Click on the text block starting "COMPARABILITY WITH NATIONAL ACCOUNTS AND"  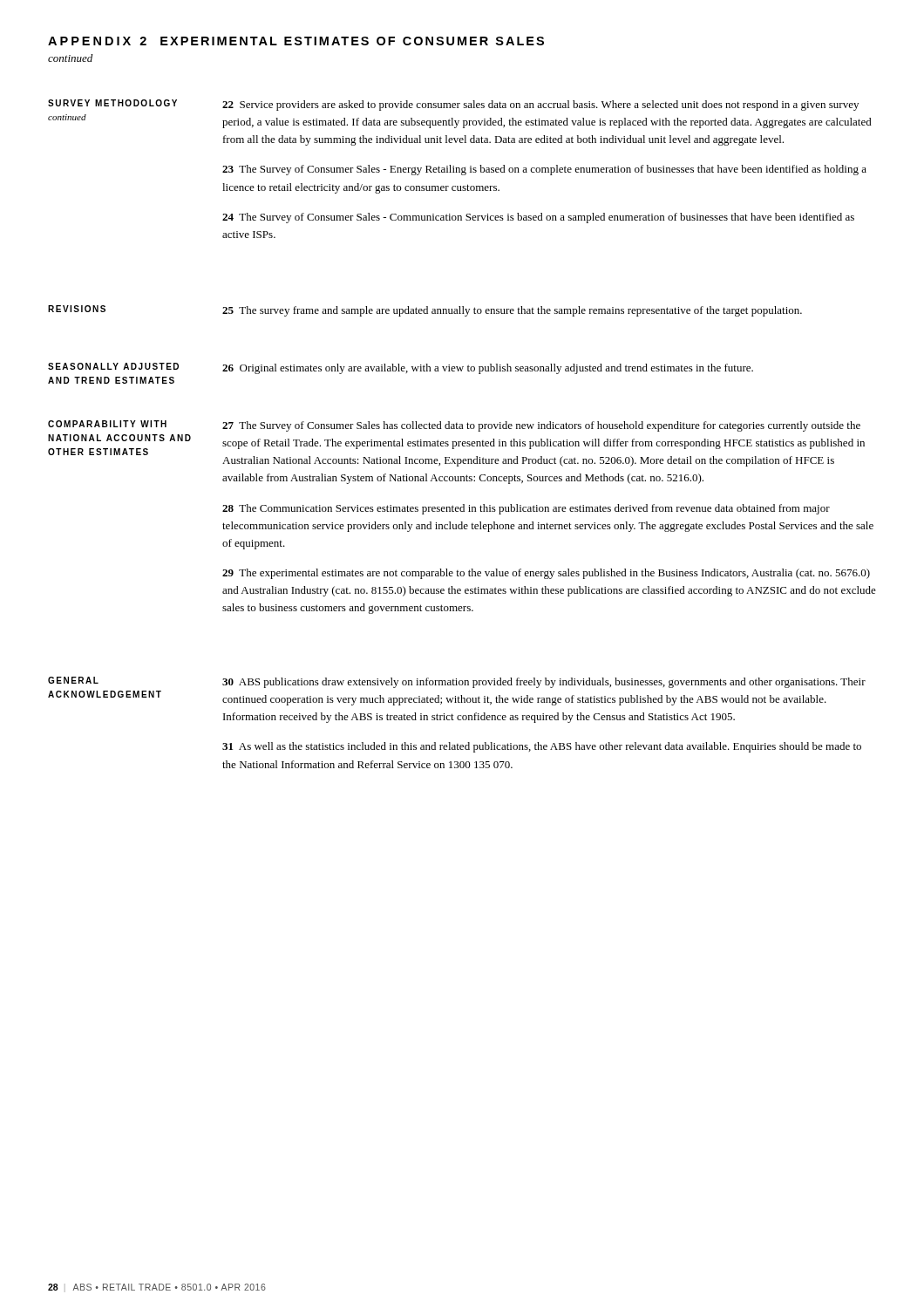click(120, 438)
